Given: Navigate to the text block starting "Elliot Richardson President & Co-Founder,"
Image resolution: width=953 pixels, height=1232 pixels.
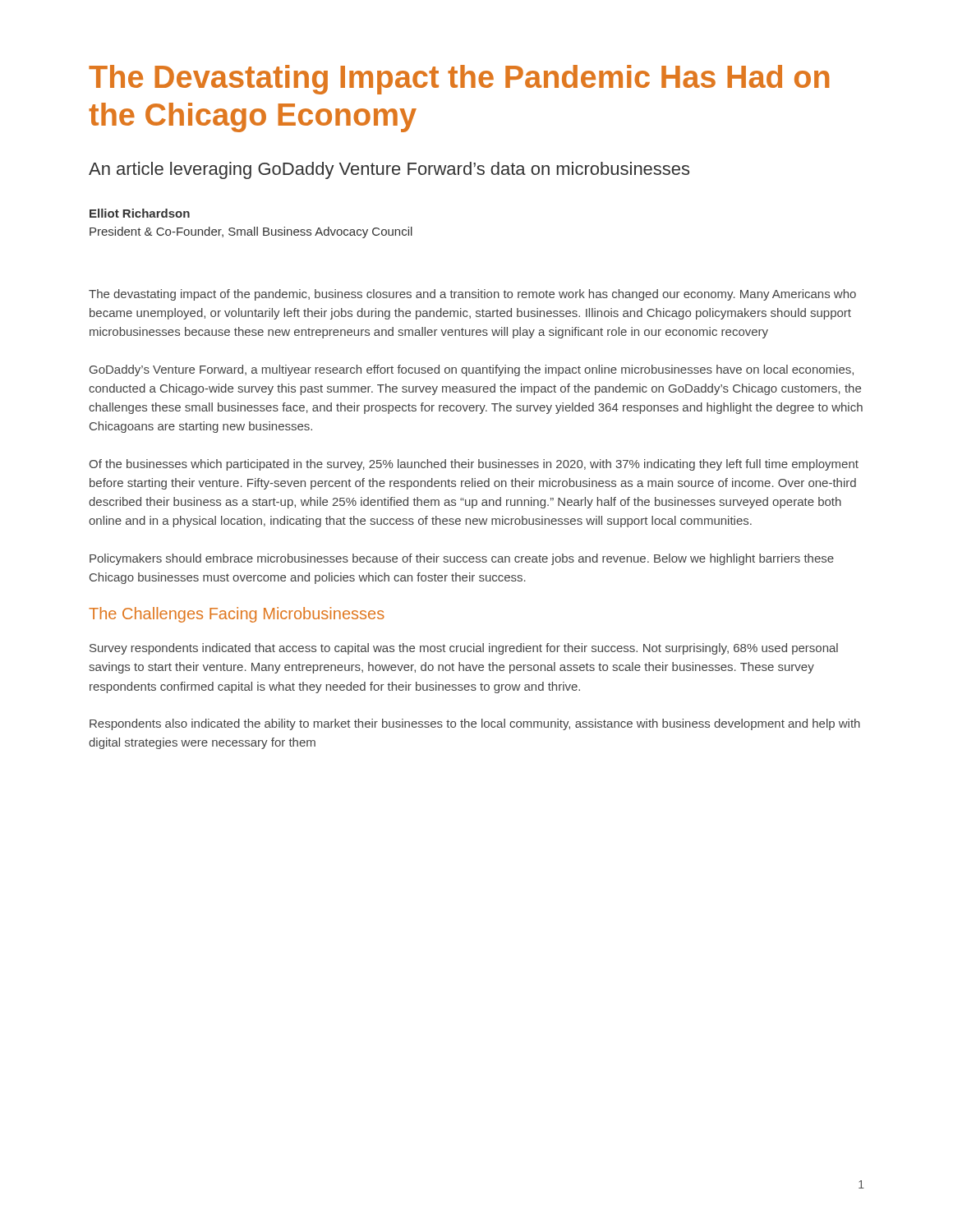Looking at the screenshot, I should point(140,213).
